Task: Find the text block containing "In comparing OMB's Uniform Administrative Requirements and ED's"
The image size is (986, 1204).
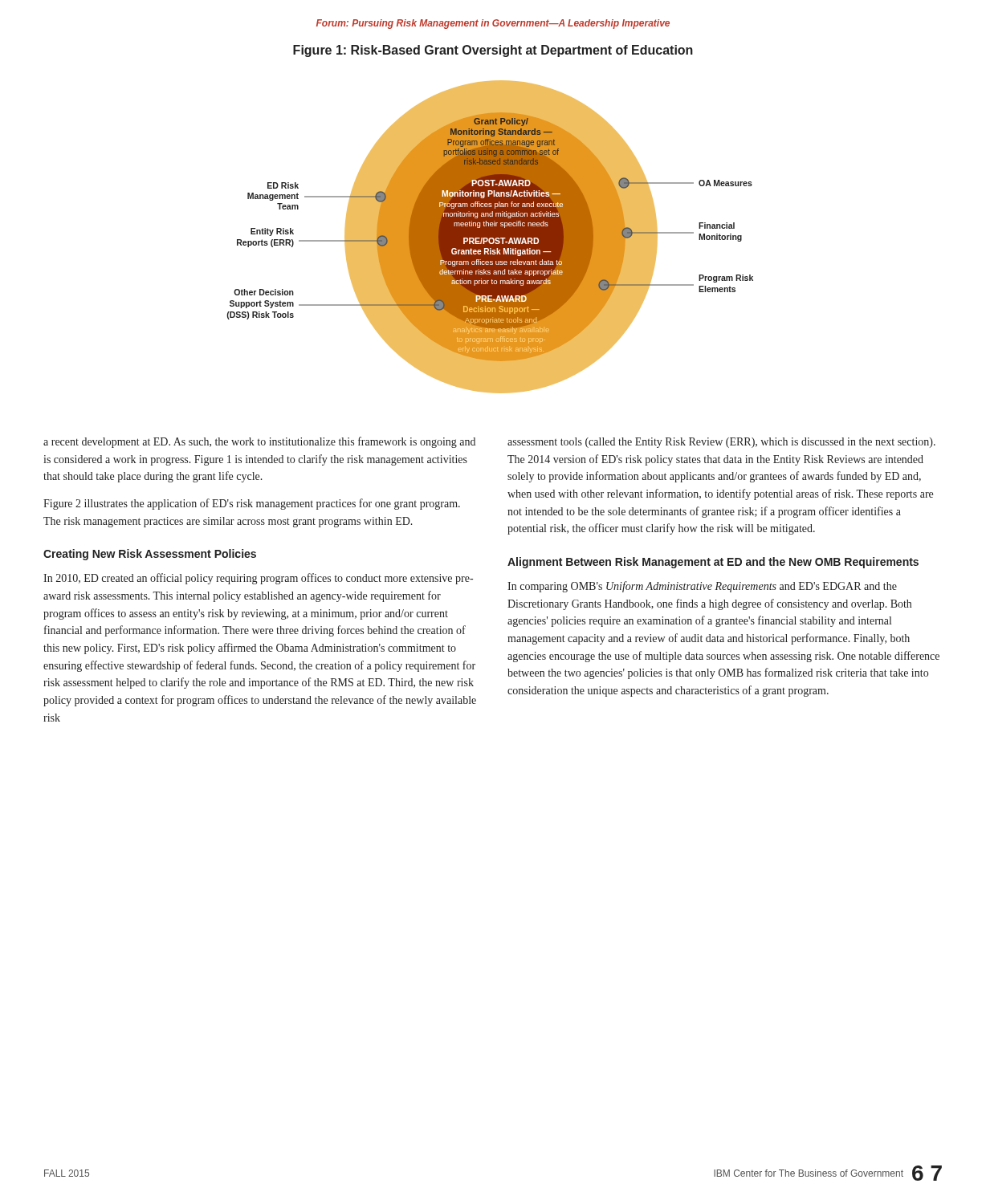Action: (725, 639)
